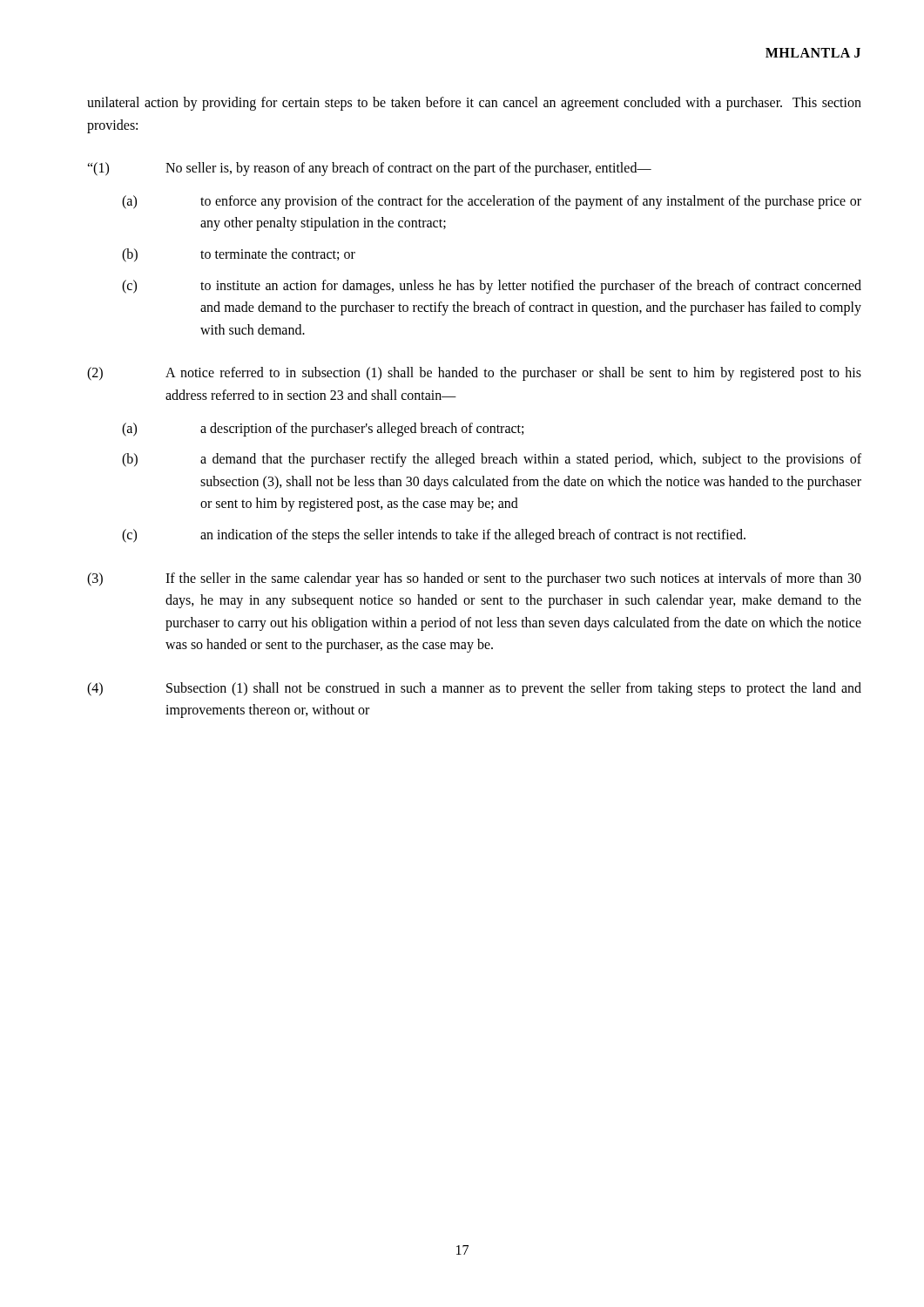
Task: Find the block on this page that starts "(3) If the seller in"
Action: 474,611
